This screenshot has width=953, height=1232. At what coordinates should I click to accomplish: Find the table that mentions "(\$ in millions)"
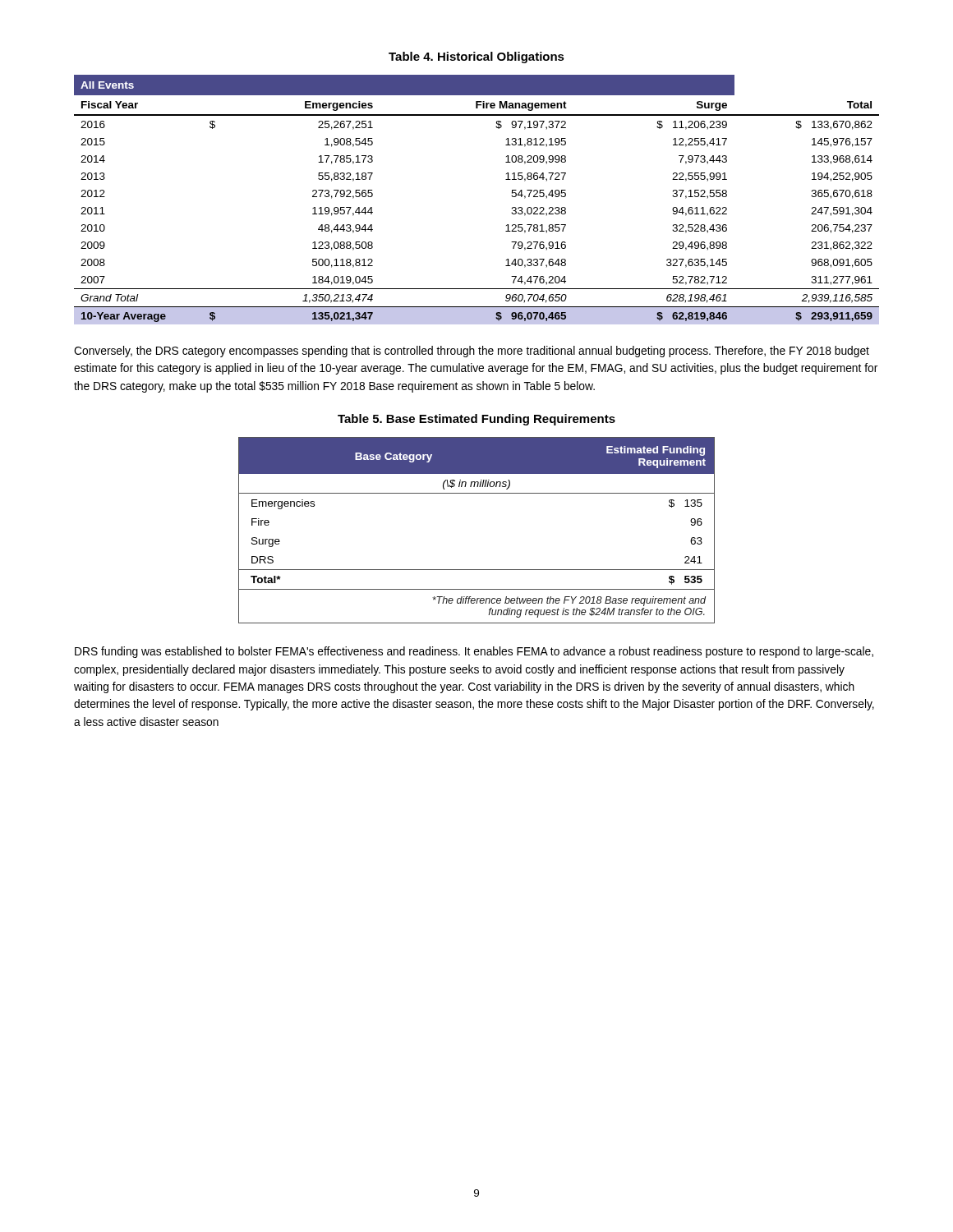click(x=476, y=530)
